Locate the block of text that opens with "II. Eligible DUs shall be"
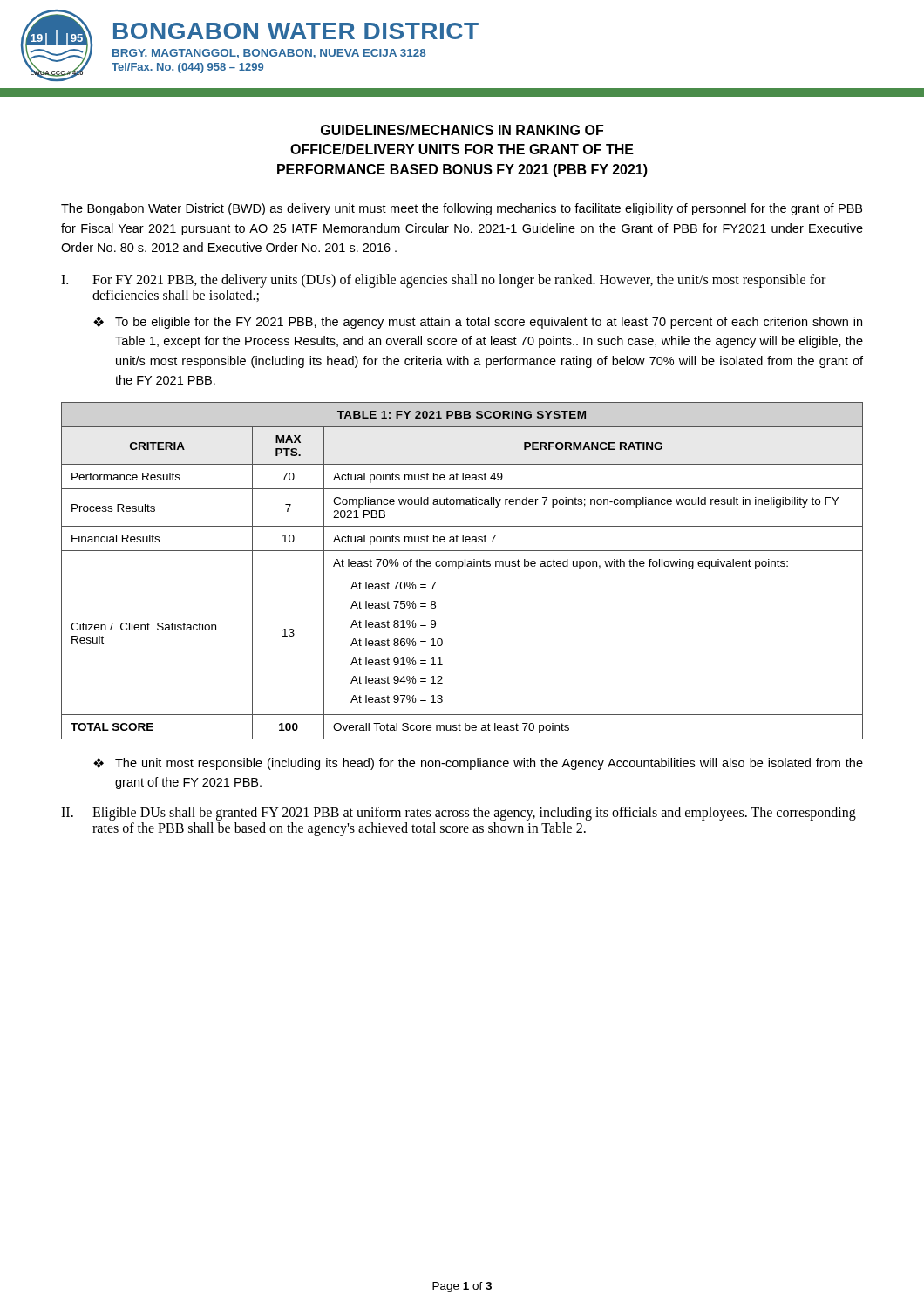924x1308 pixels. click(x=462, y=820)
